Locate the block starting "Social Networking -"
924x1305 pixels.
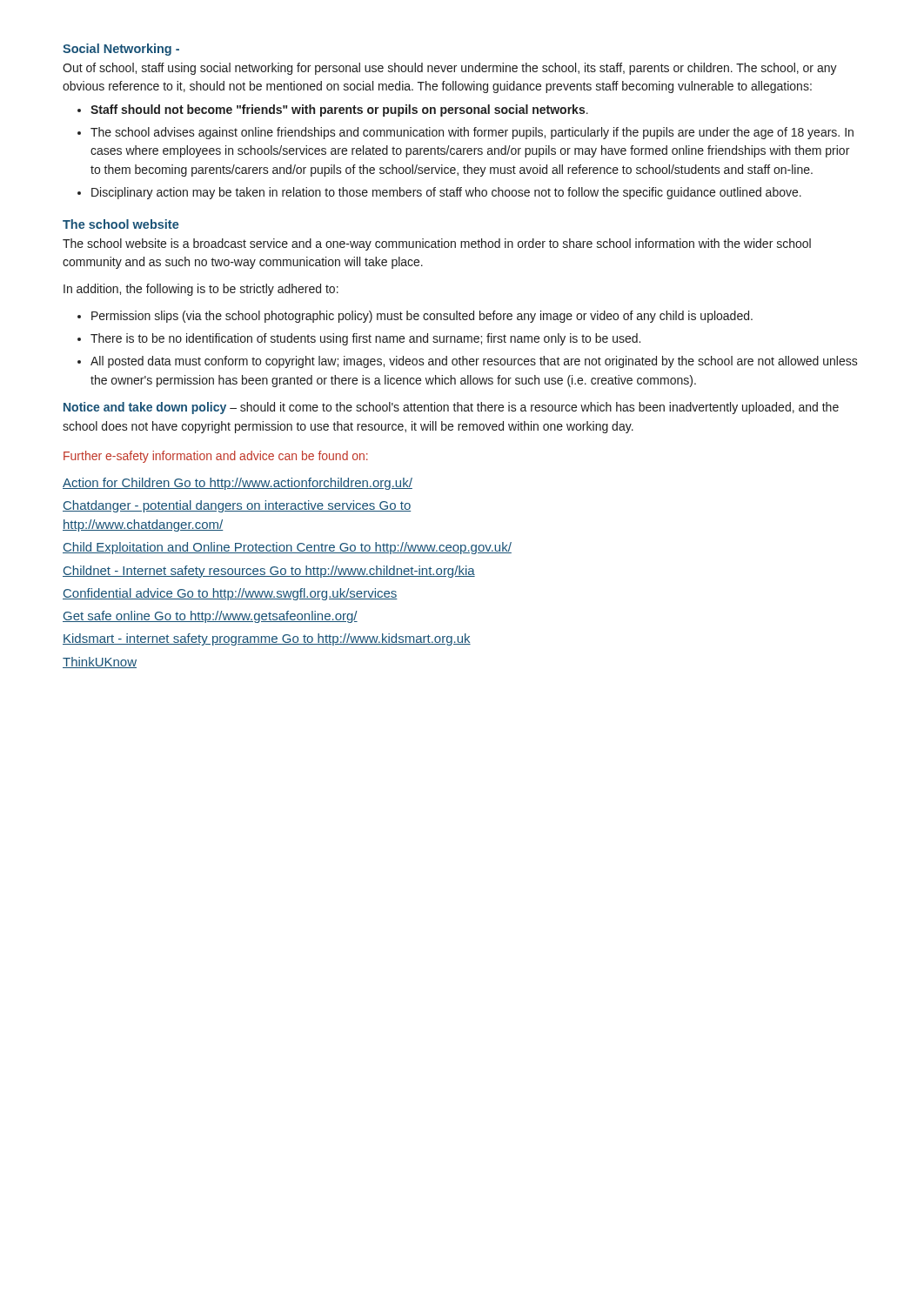click(x=121, y=49)
